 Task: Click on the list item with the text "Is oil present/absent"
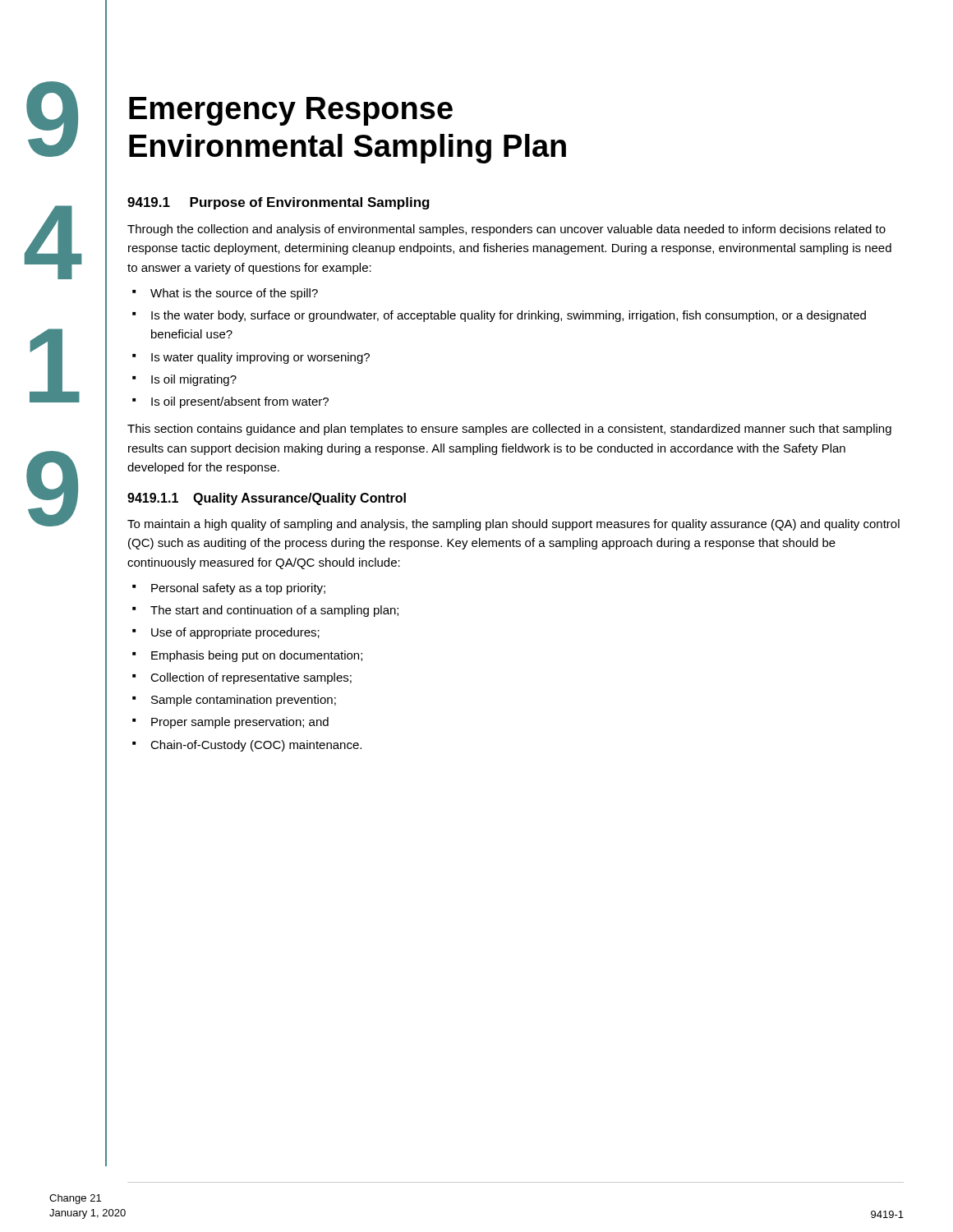pyautogui.click(x=240, y=401)
